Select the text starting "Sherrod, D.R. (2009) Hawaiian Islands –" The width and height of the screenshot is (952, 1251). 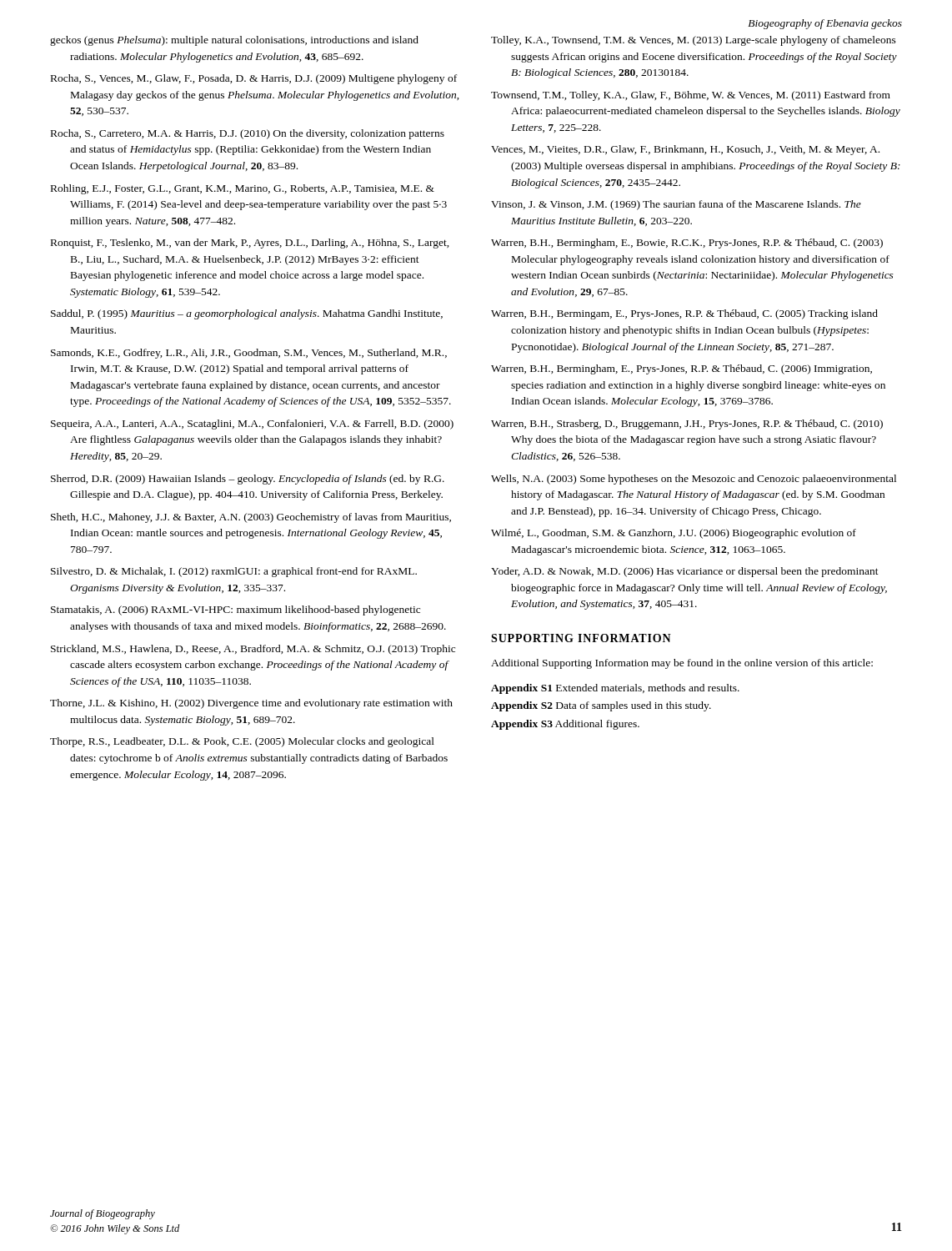tap(247, 486)
